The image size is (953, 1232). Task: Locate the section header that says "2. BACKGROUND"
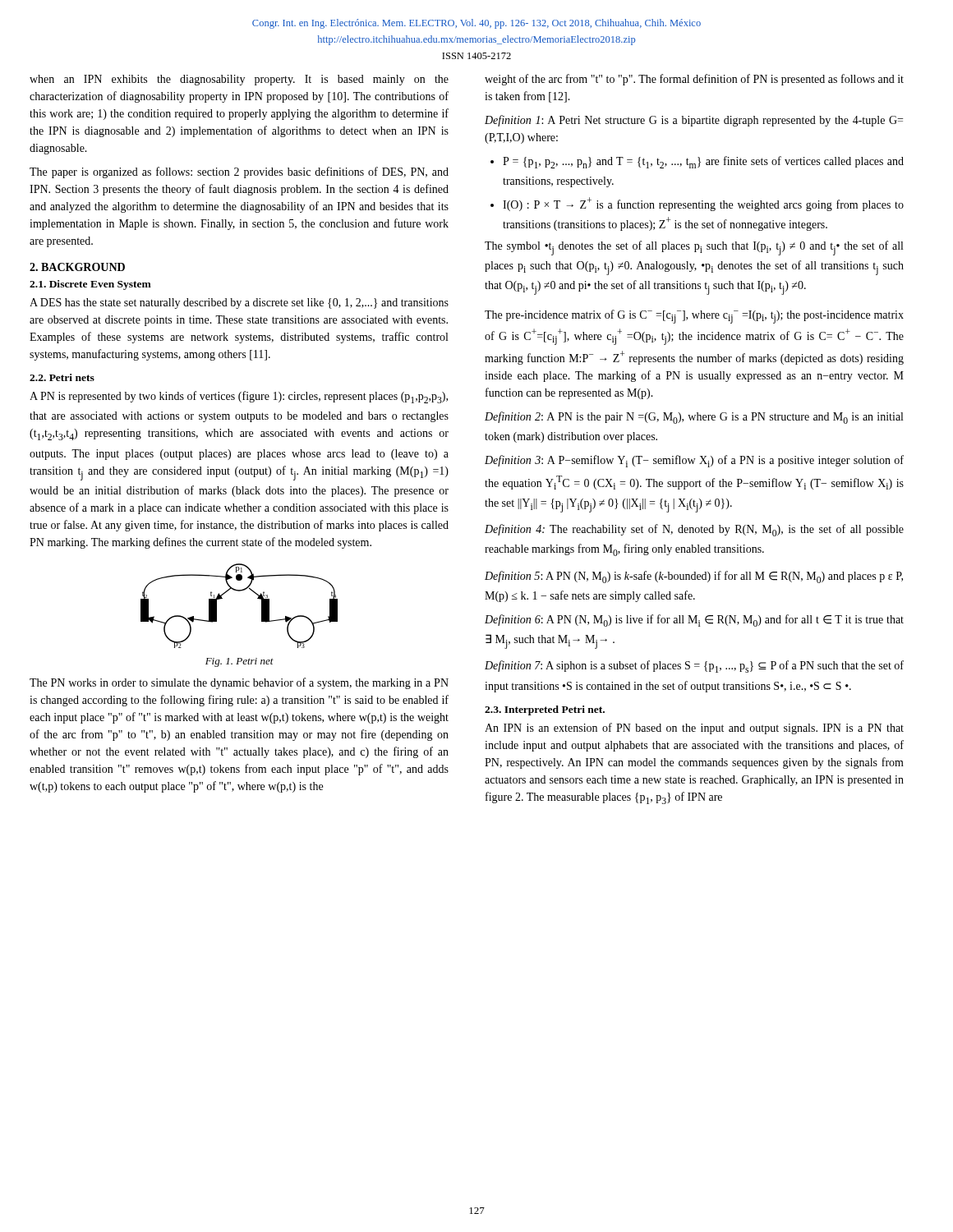click(77, 267)
